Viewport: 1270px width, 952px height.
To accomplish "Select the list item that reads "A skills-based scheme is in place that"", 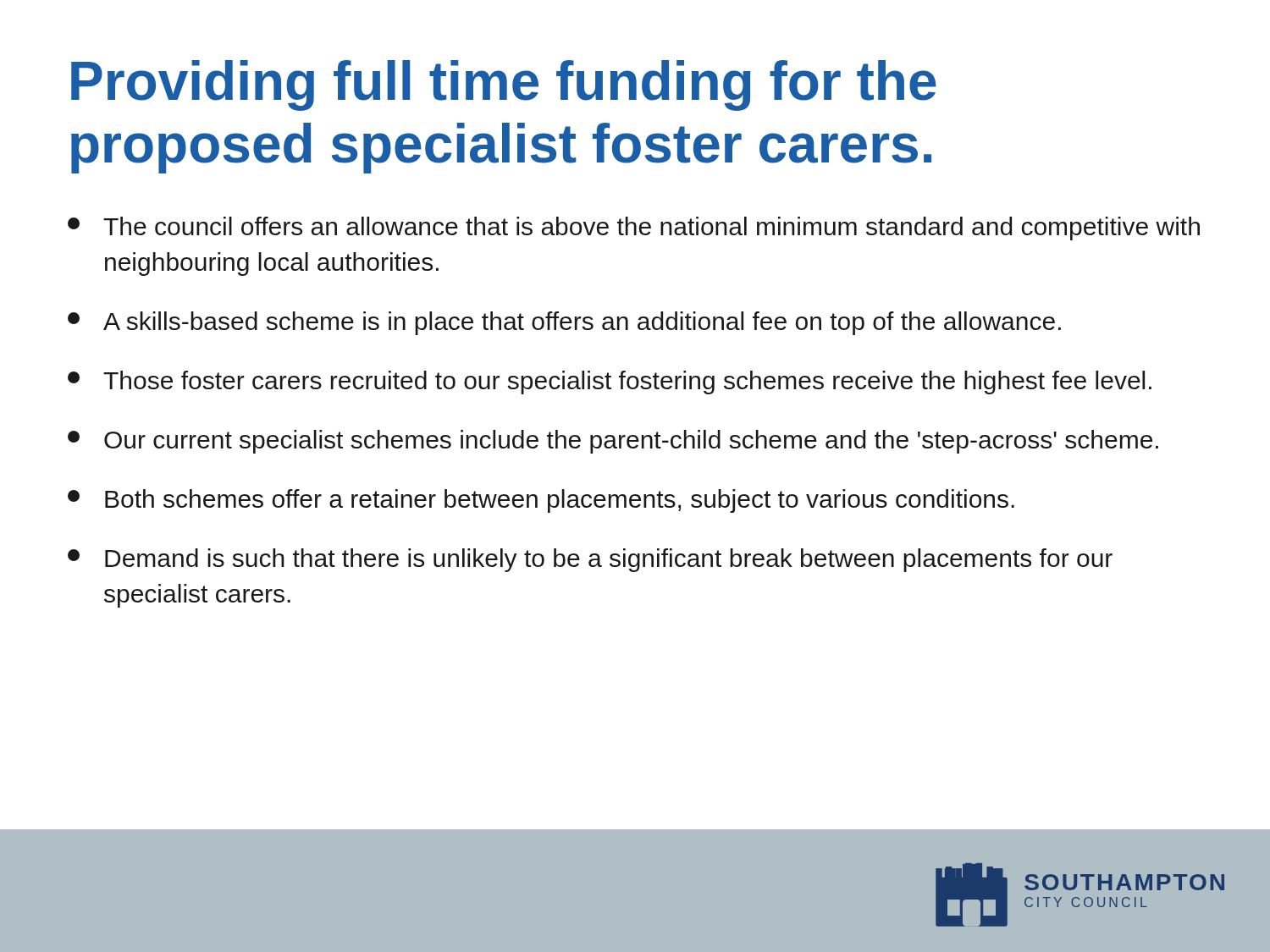I will pyautogui.click(x=635, y=322).
